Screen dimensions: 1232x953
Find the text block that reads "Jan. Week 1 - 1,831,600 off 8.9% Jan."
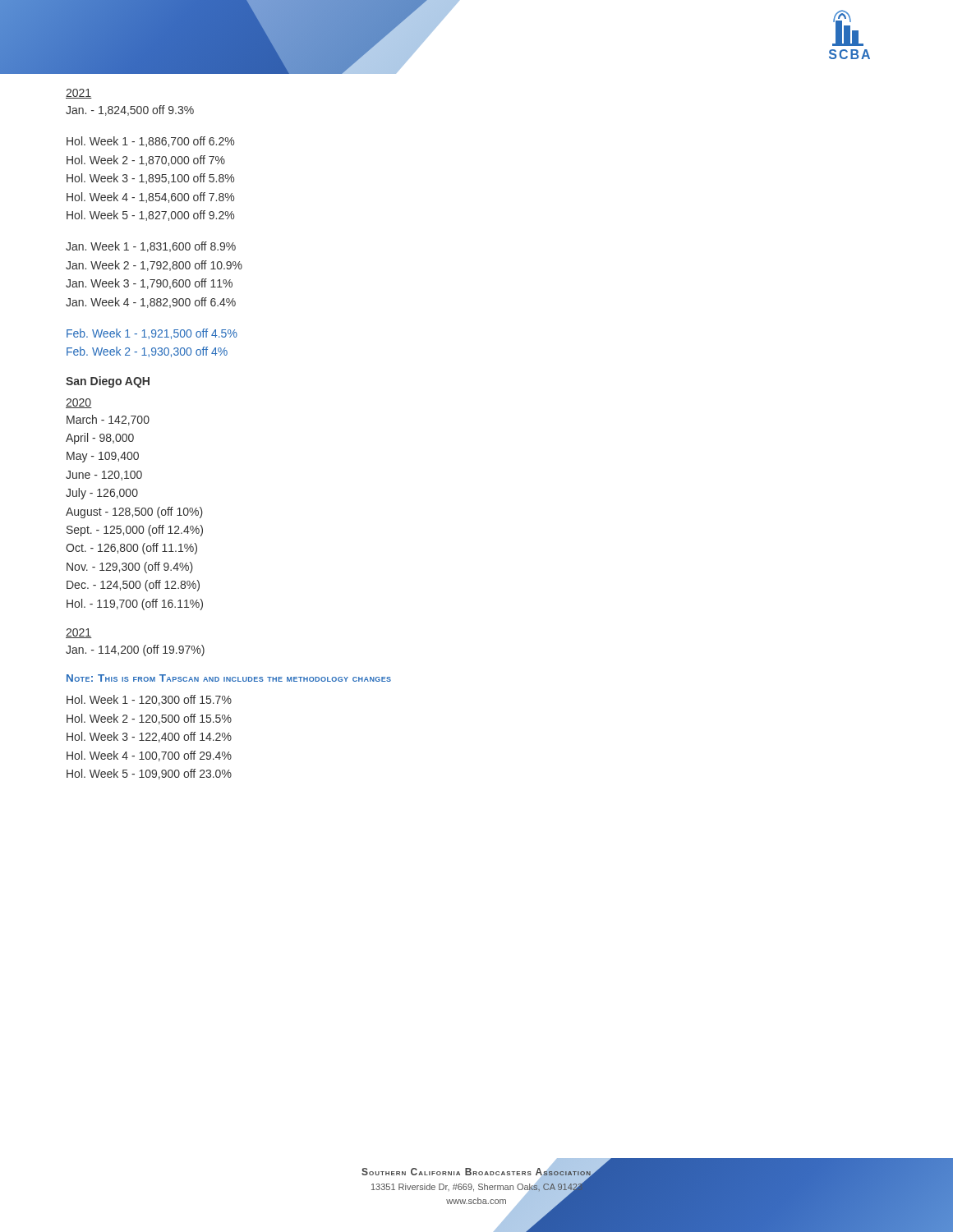(154, 274)
